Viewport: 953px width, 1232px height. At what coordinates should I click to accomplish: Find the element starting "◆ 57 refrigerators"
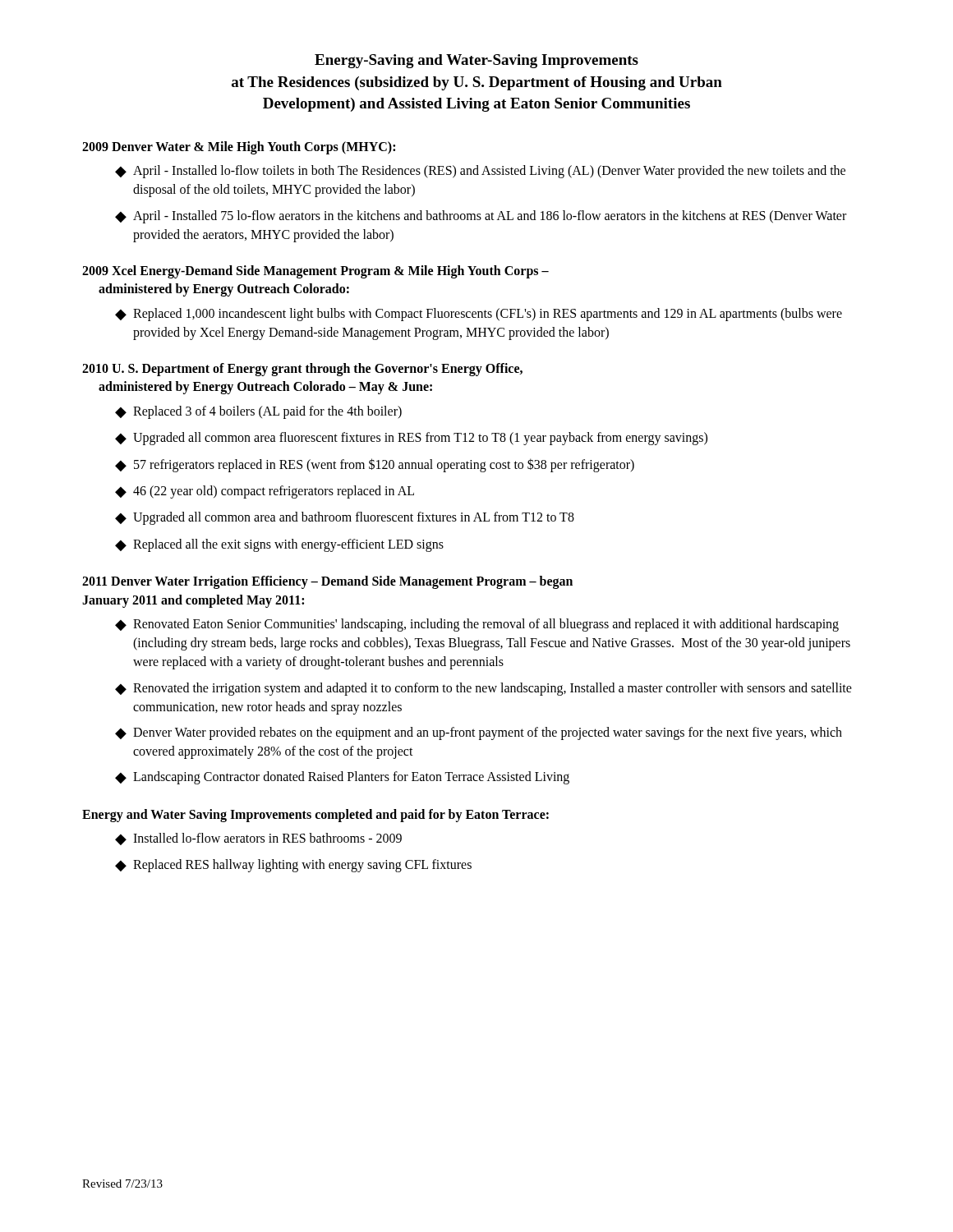493,465
